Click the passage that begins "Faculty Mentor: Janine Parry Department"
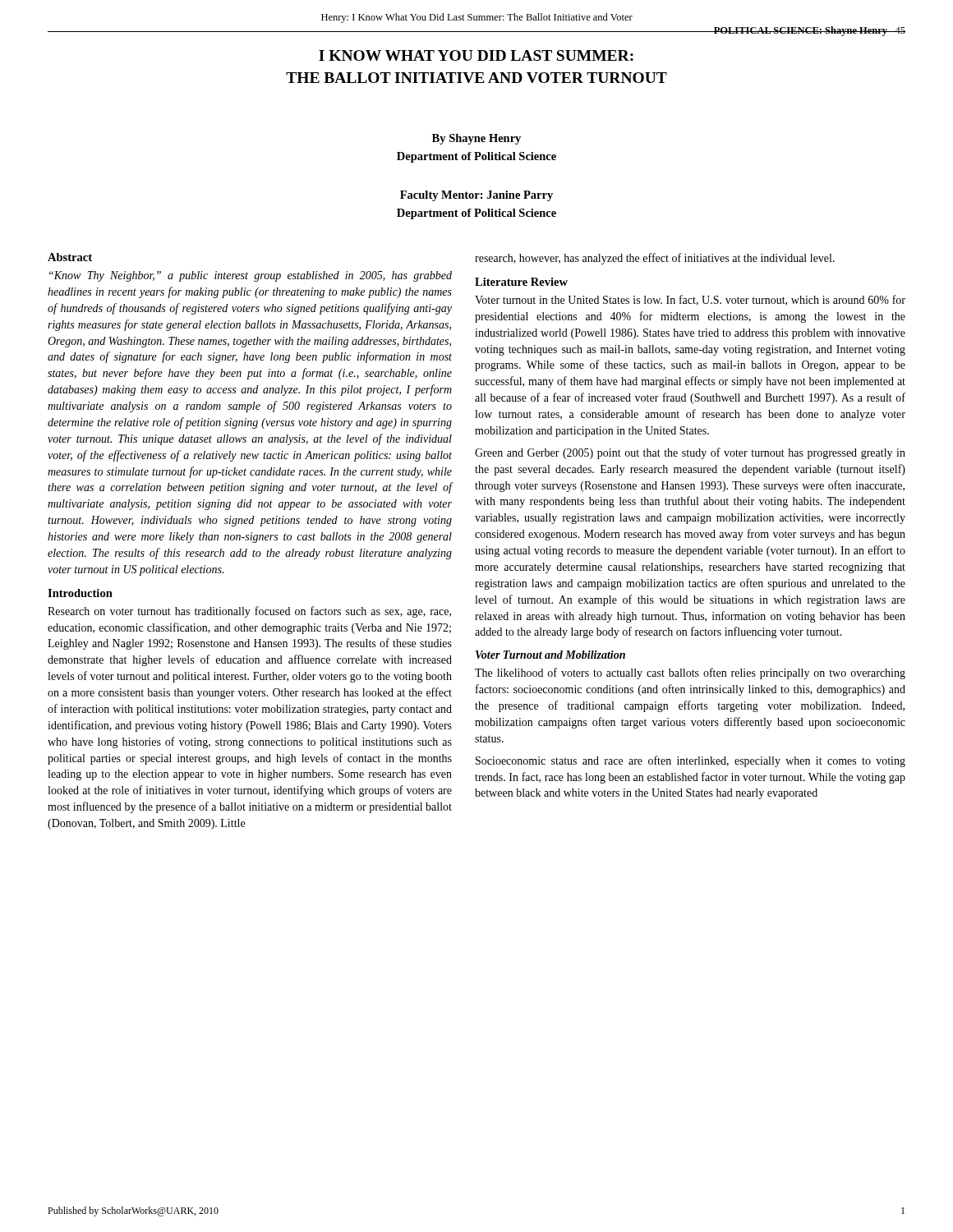This screenshot has height=1232, width=953. 476,204
